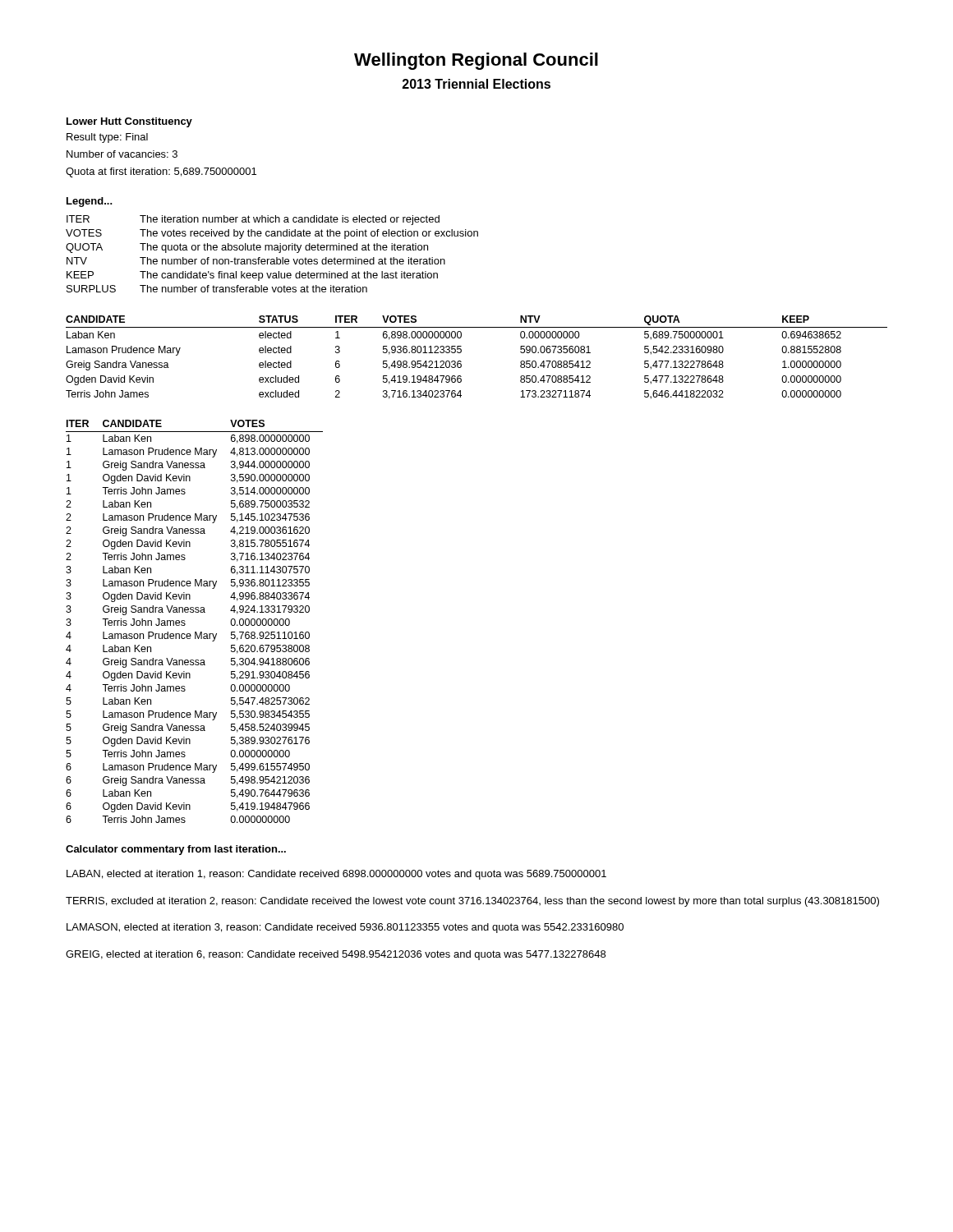Navigate to the passage starting "LAMASON, elected at"

pyautogui.click(x=476, y=927)
